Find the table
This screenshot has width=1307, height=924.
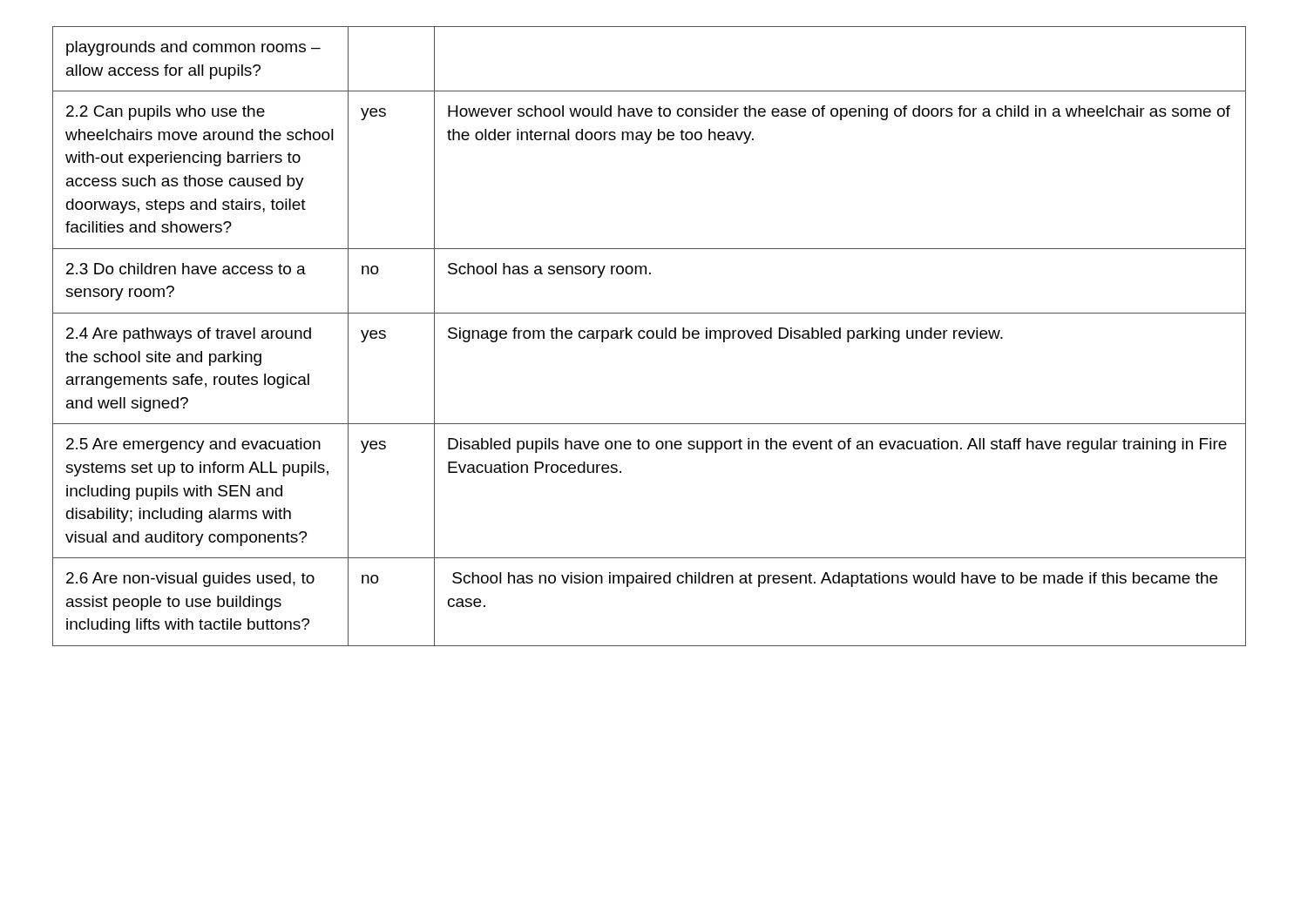(x=649, y=336)
